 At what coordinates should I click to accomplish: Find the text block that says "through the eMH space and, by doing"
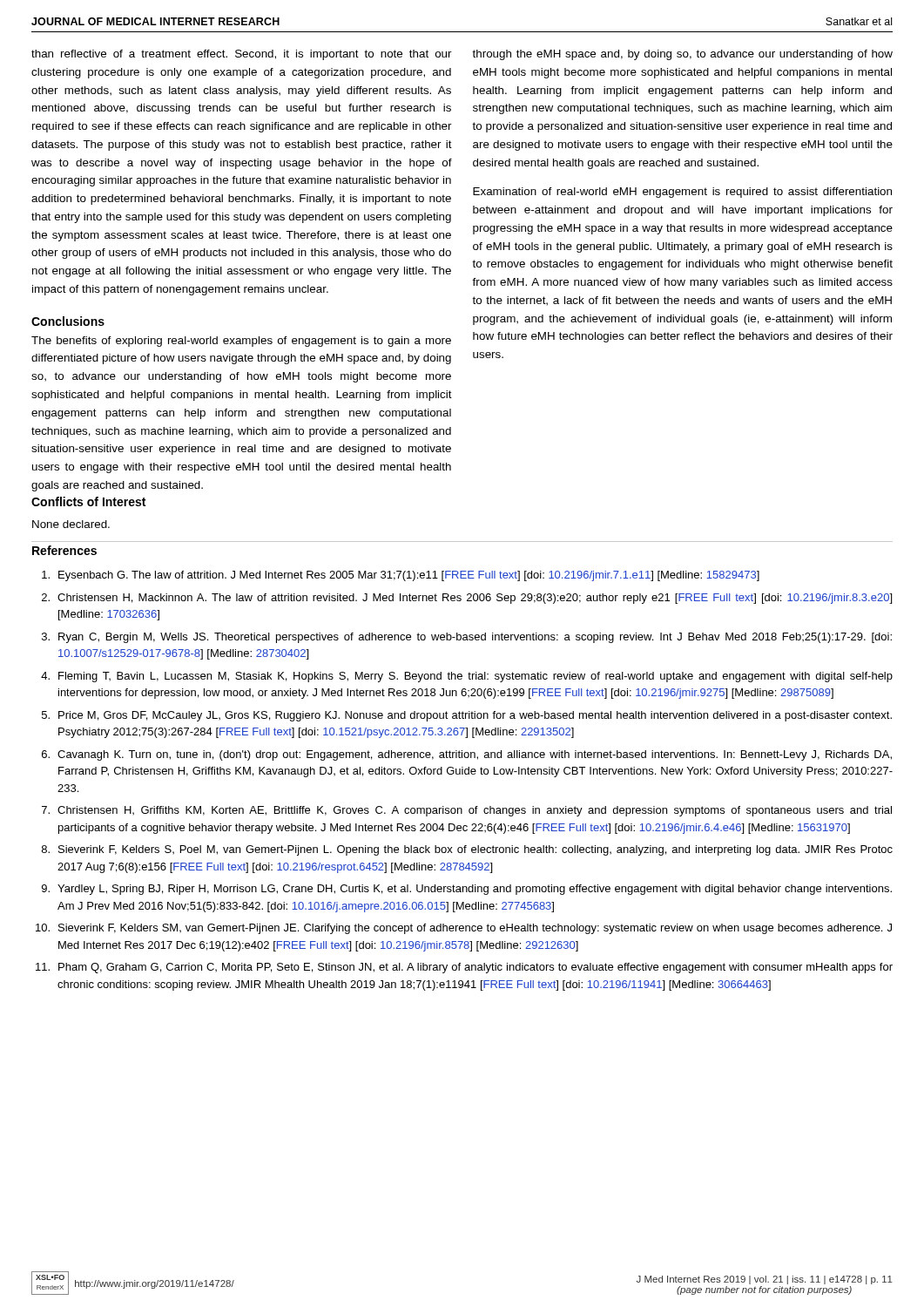pyautogui.click(x=683, y=108)
